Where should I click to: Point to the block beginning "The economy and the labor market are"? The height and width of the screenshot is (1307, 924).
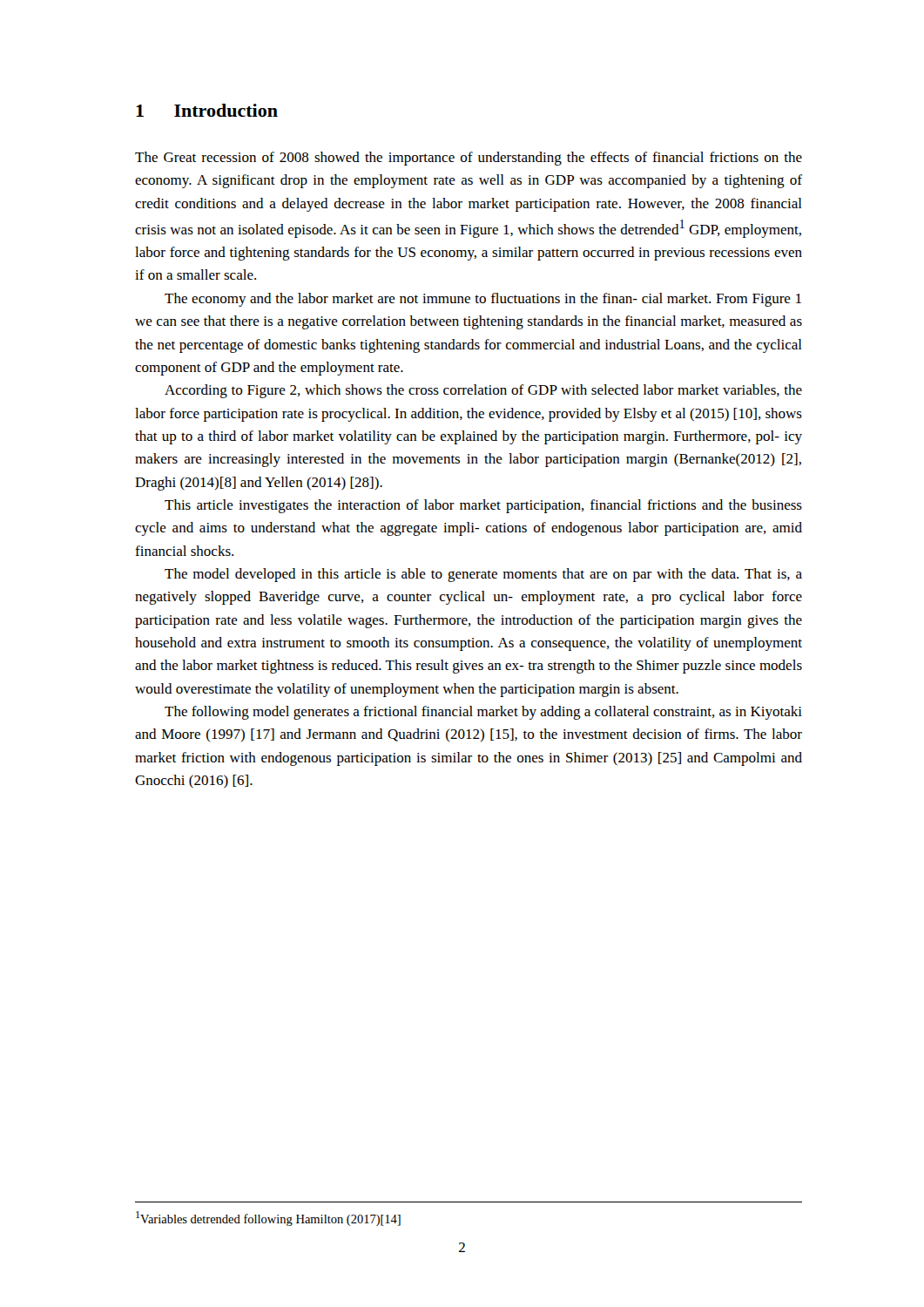click(x=469, y=333)
